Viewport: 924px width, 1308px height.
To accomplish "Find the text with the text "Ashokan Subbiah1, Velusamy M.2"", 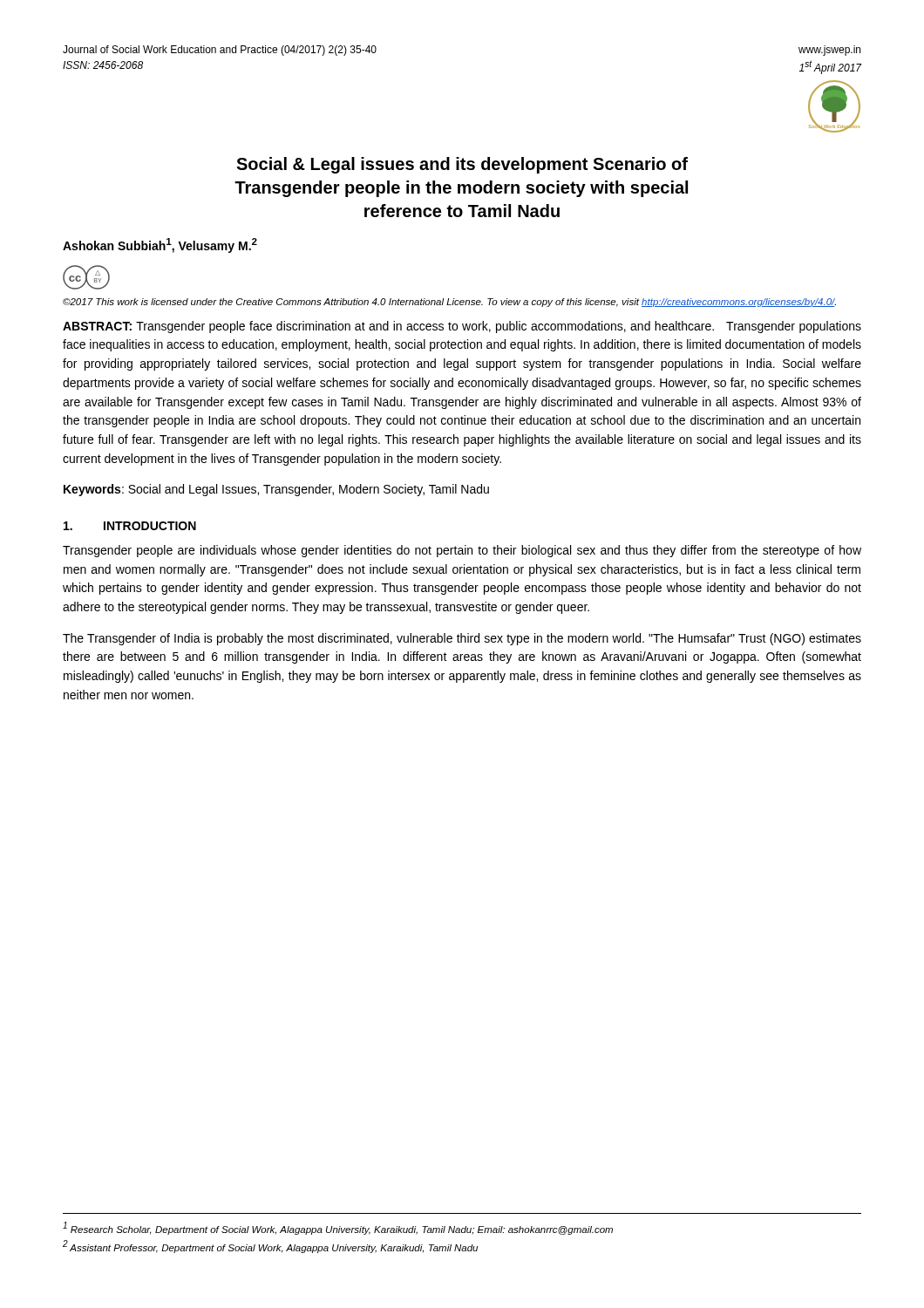I will click(x=160, y=245).
